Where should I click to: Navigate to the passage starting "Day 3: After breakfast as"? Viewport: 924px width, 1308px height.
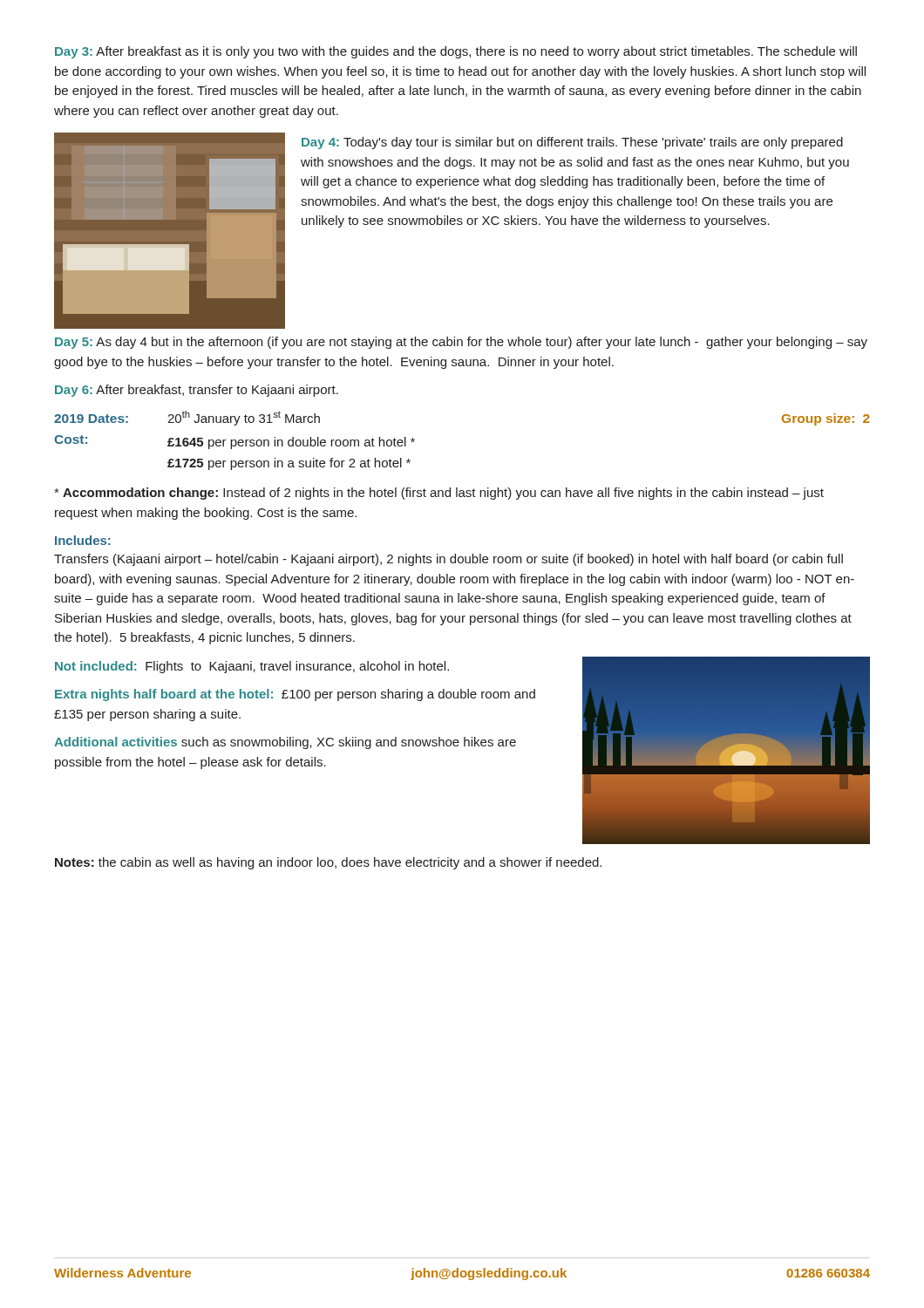click(x=462, y=81)
